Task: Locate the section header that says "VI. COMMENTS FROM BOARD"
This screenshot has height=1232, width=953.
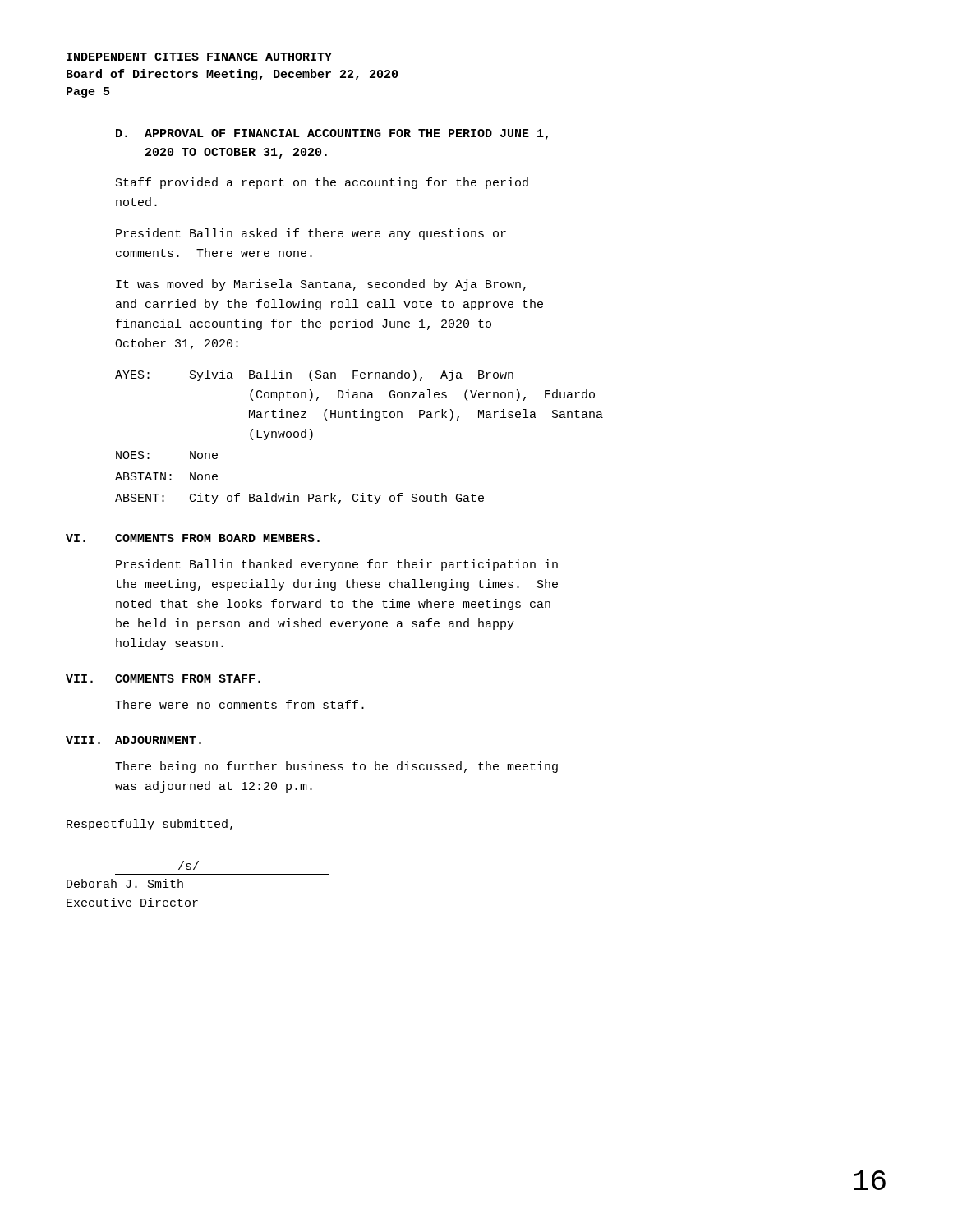Action: click(194, 539)
